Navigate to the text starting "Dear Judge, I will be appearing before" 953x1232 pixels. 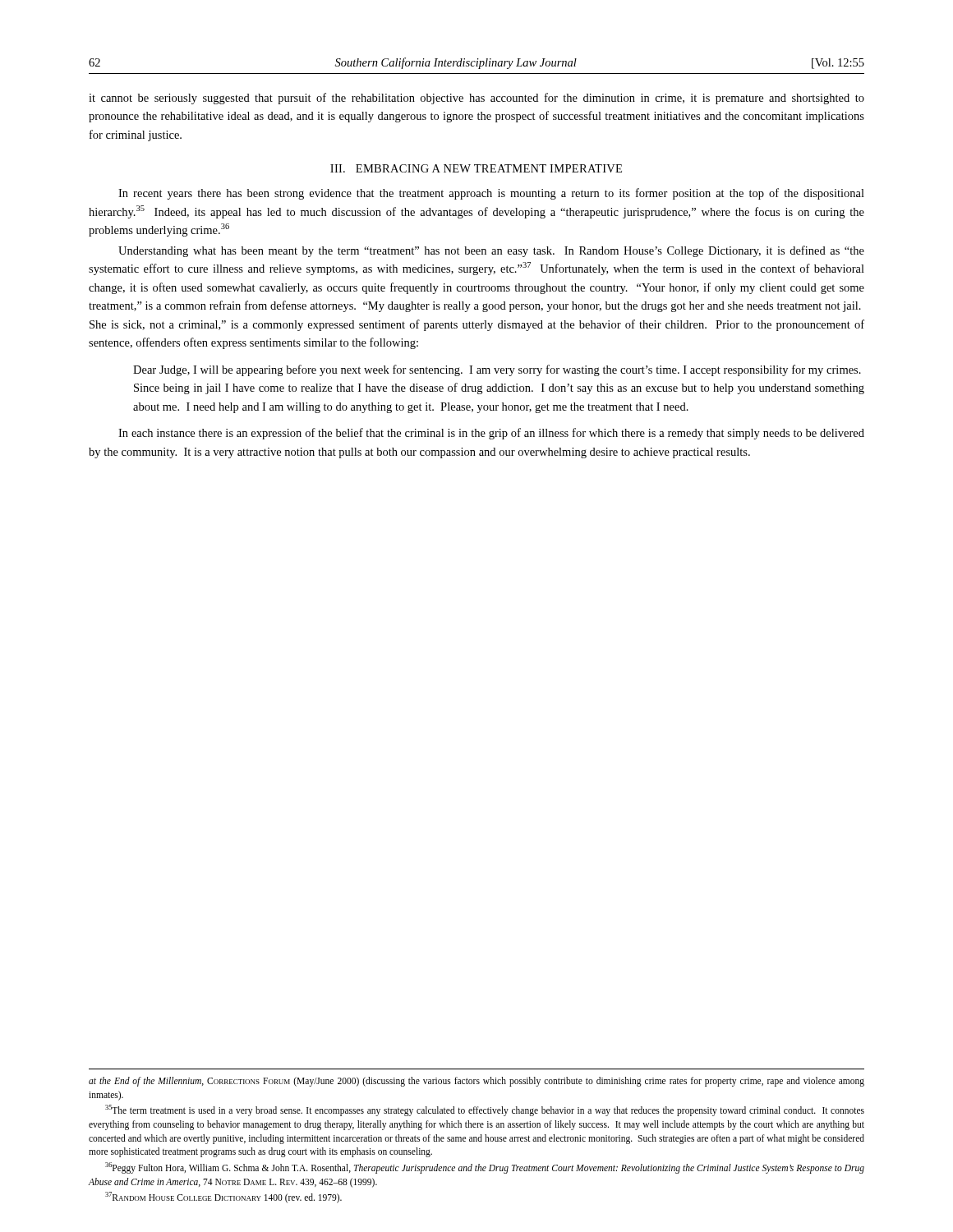(499, 388)
